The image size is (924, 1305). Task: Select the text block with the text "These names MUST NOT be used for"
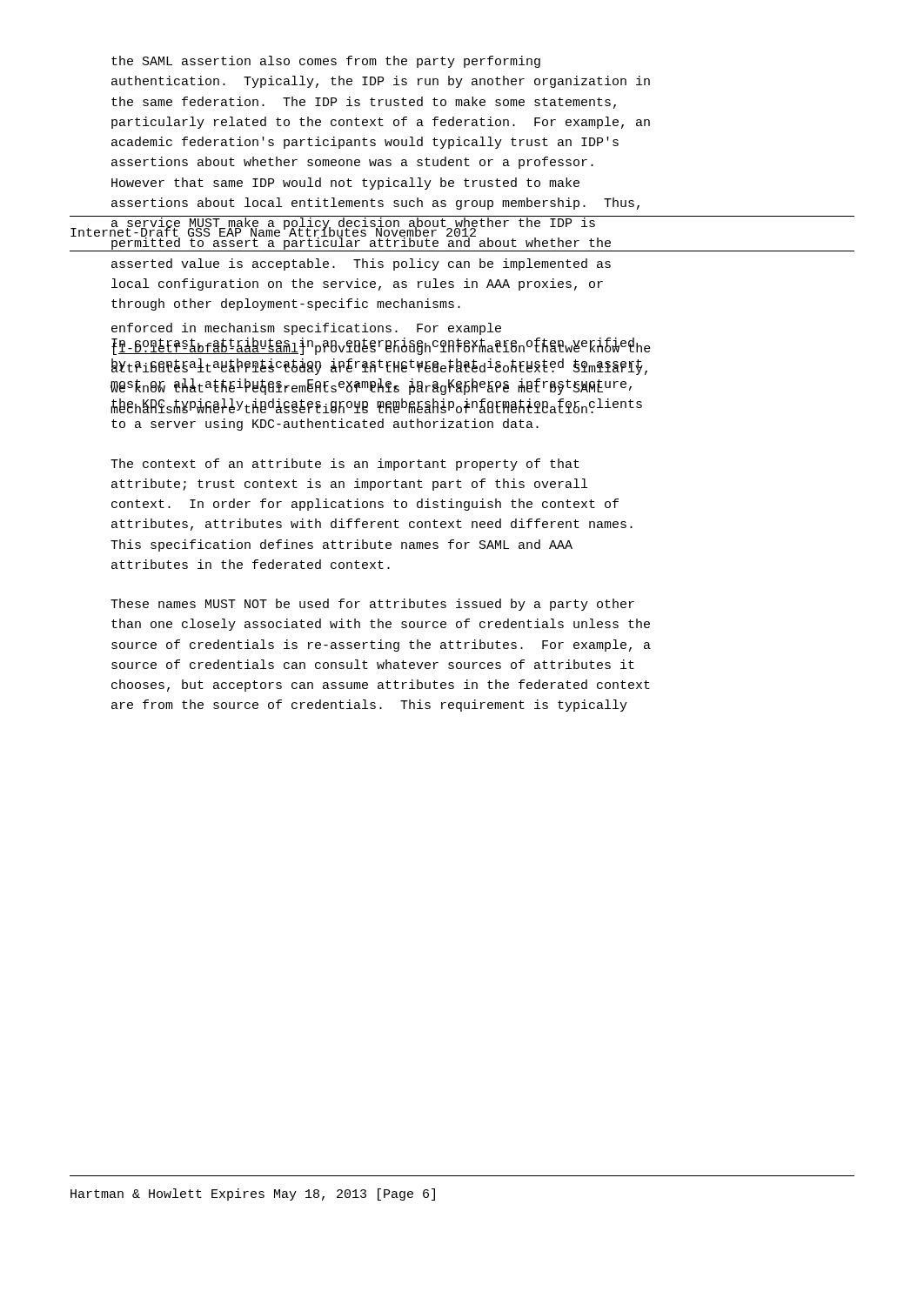[x=369, y=656]
